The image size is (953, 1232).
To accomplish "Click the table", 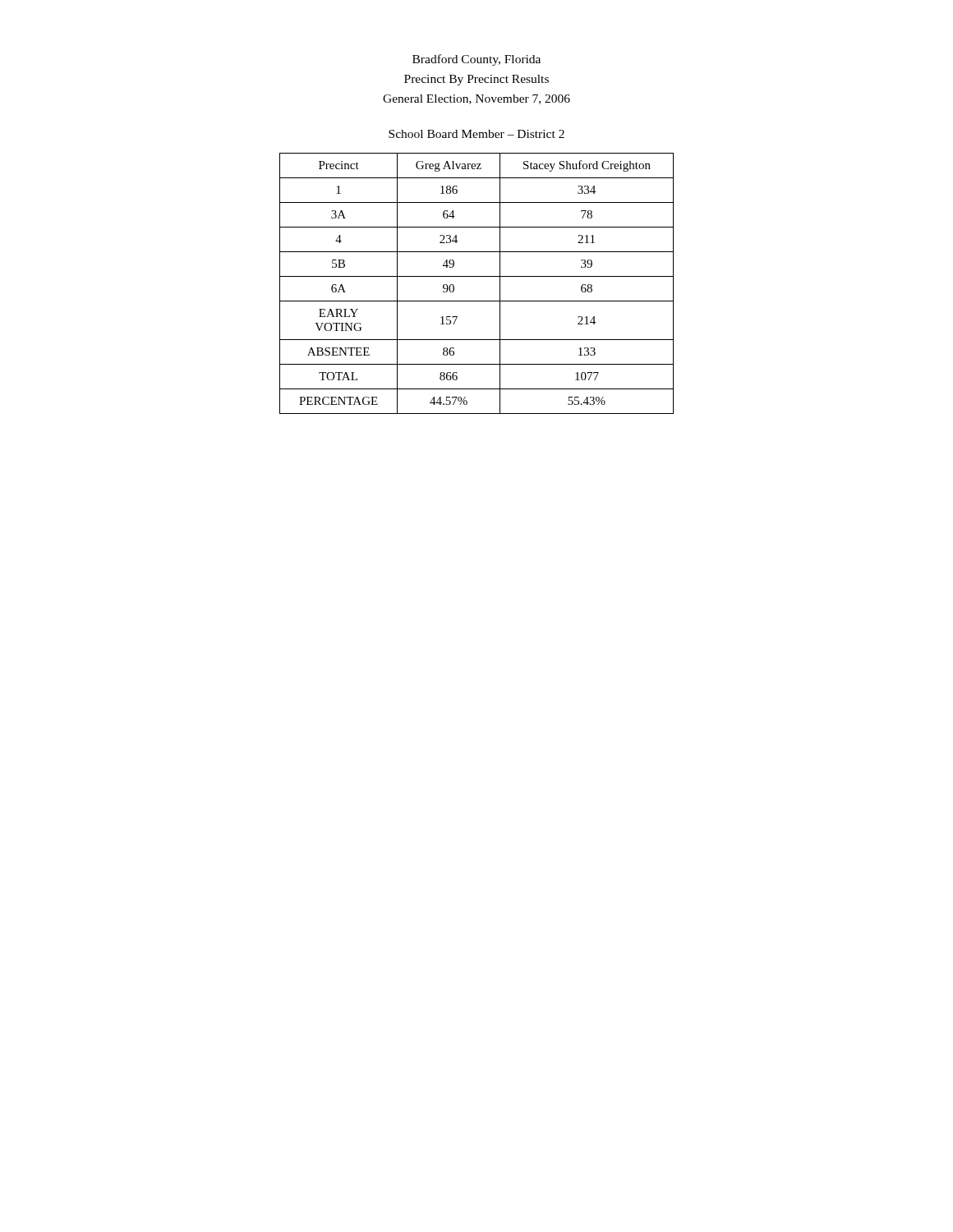I will [476, 283].
